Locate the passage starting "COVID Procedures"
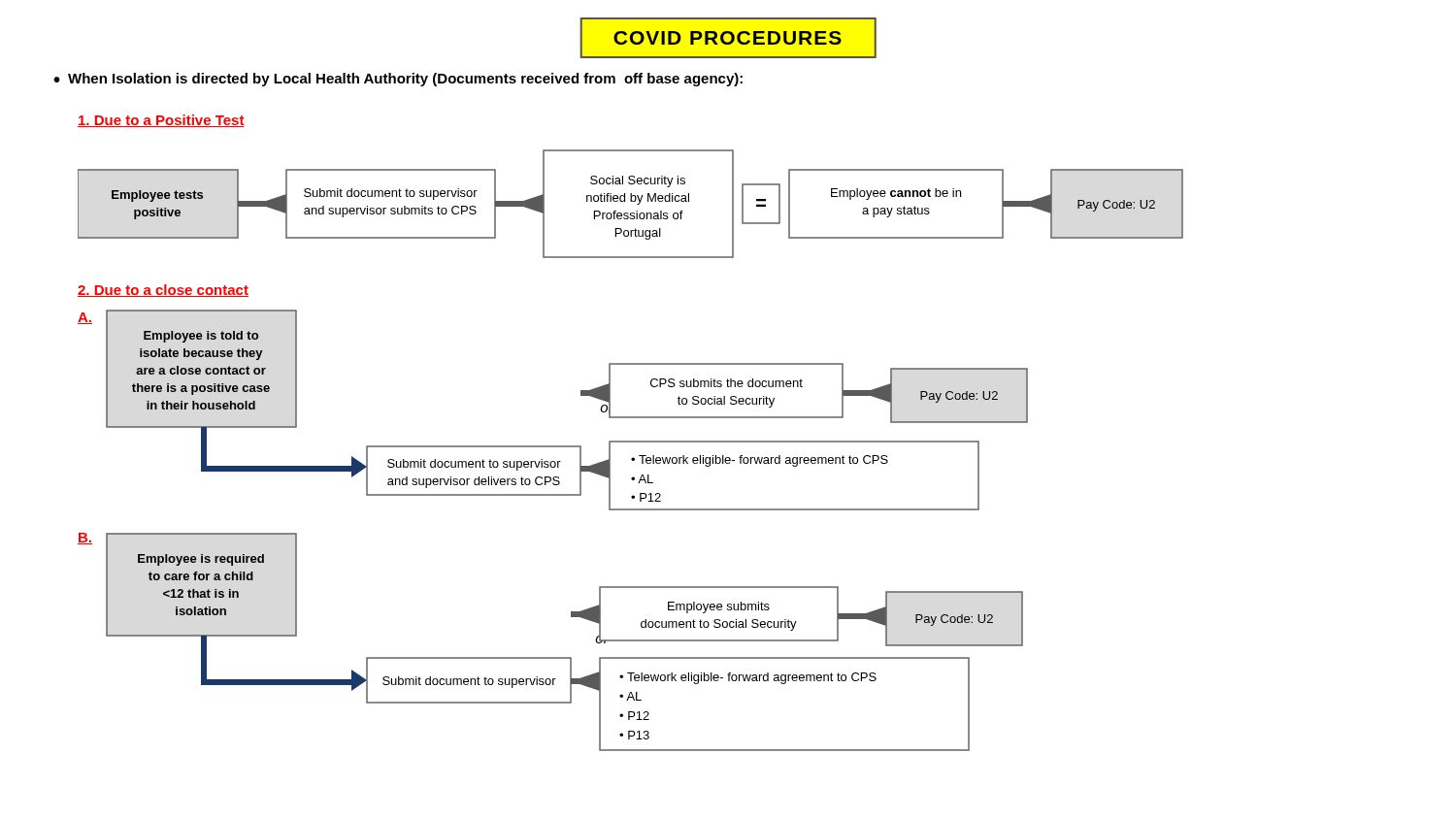The width and height of the screenshot is (1456, 819). coord(728,37)
